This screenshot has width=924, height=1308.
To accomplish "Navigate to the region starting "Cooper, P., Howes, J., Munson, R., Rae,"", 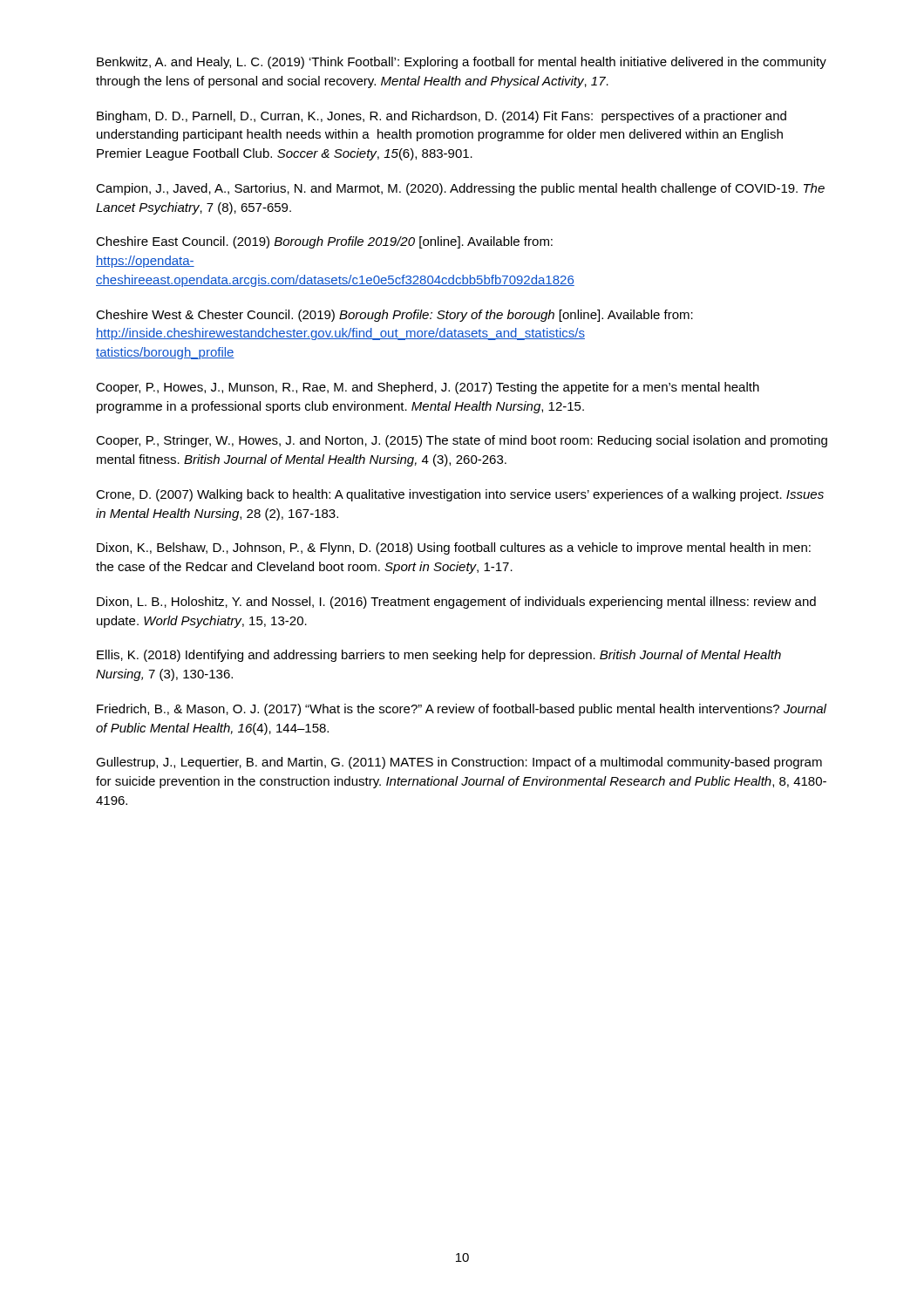I will [428, 396].
